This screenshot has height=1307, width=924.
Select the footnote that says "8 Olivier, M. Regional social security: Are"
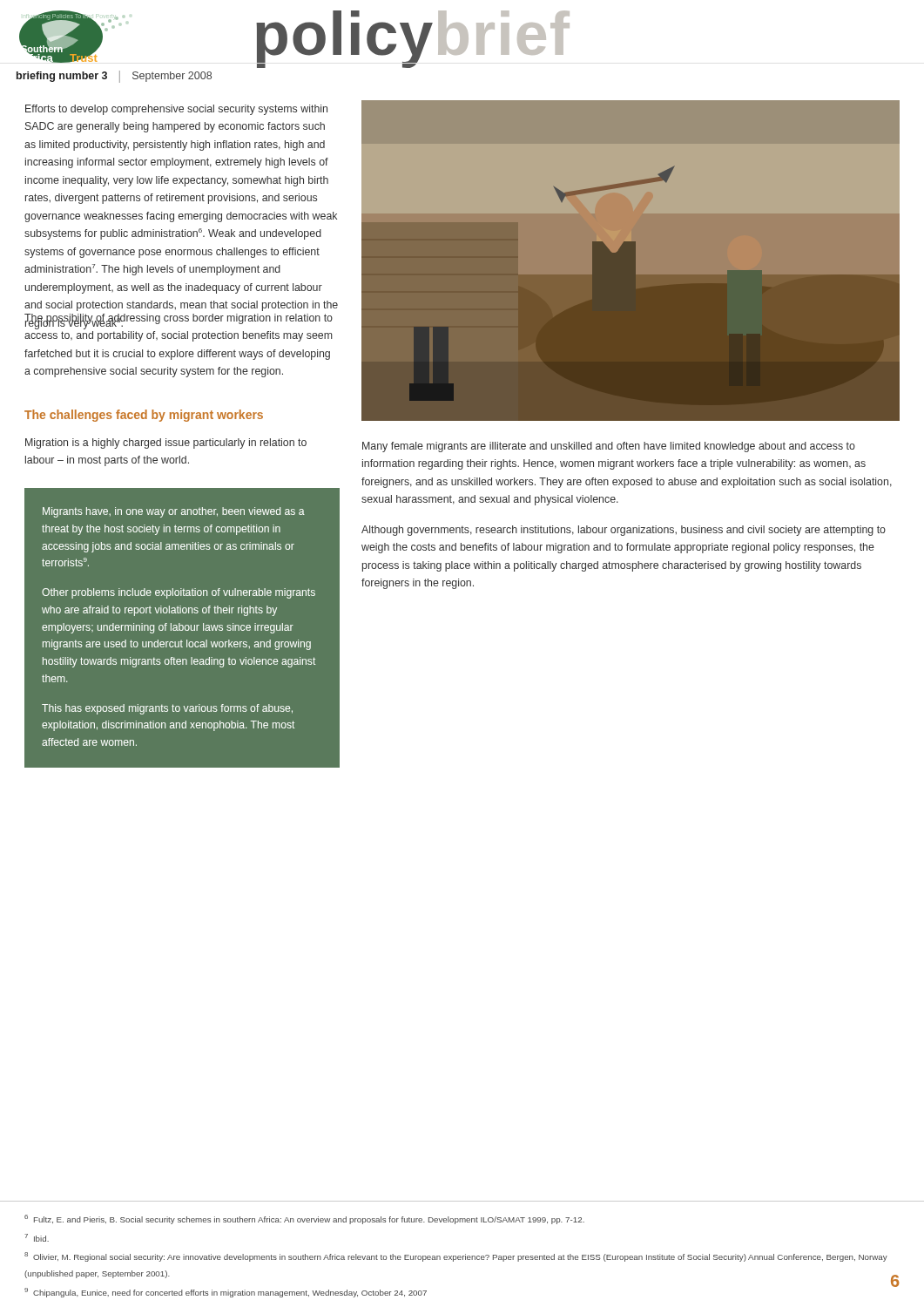(456, 1264)
